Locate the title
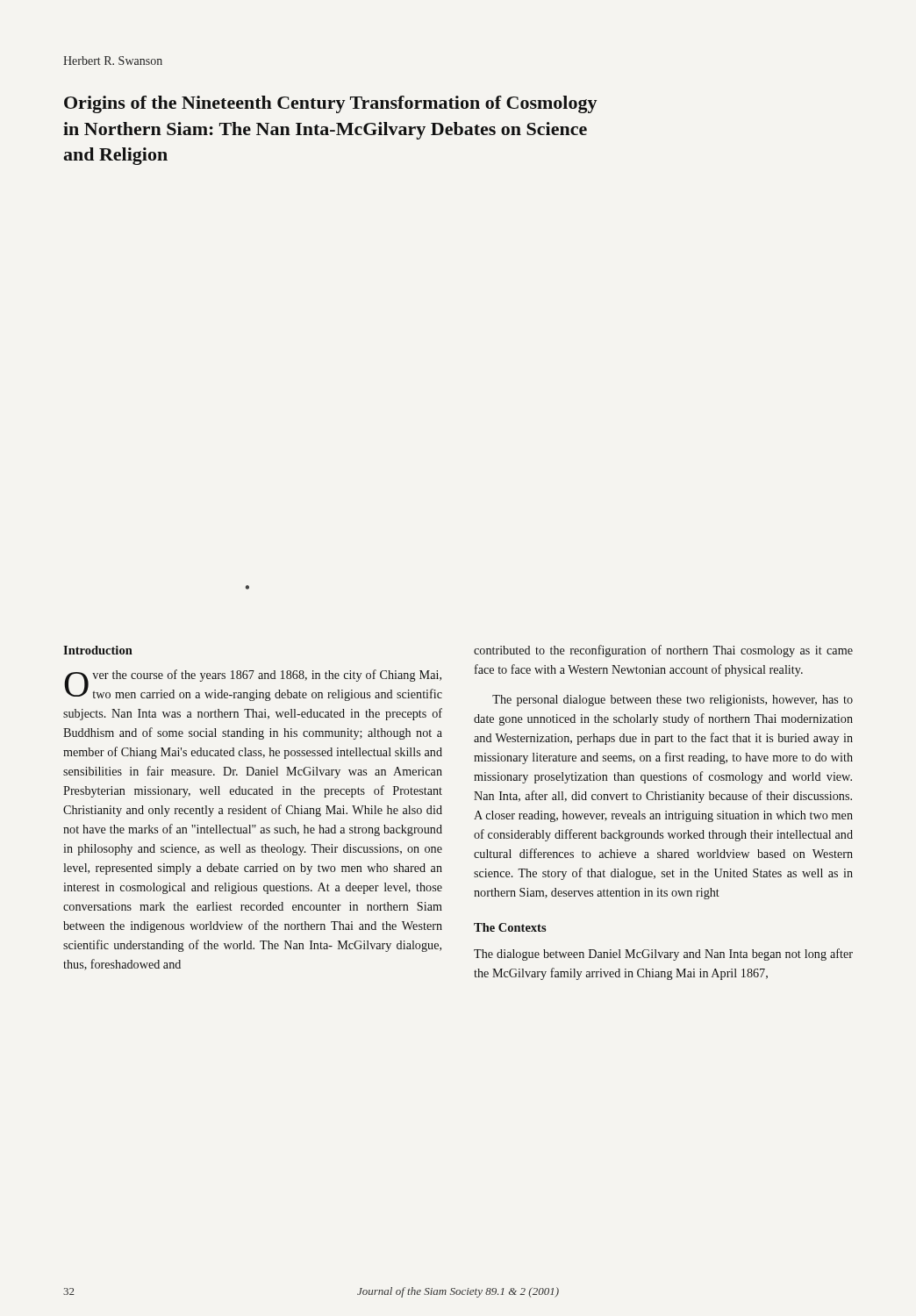The image size is (916, 1316). (x=330, y=128)
